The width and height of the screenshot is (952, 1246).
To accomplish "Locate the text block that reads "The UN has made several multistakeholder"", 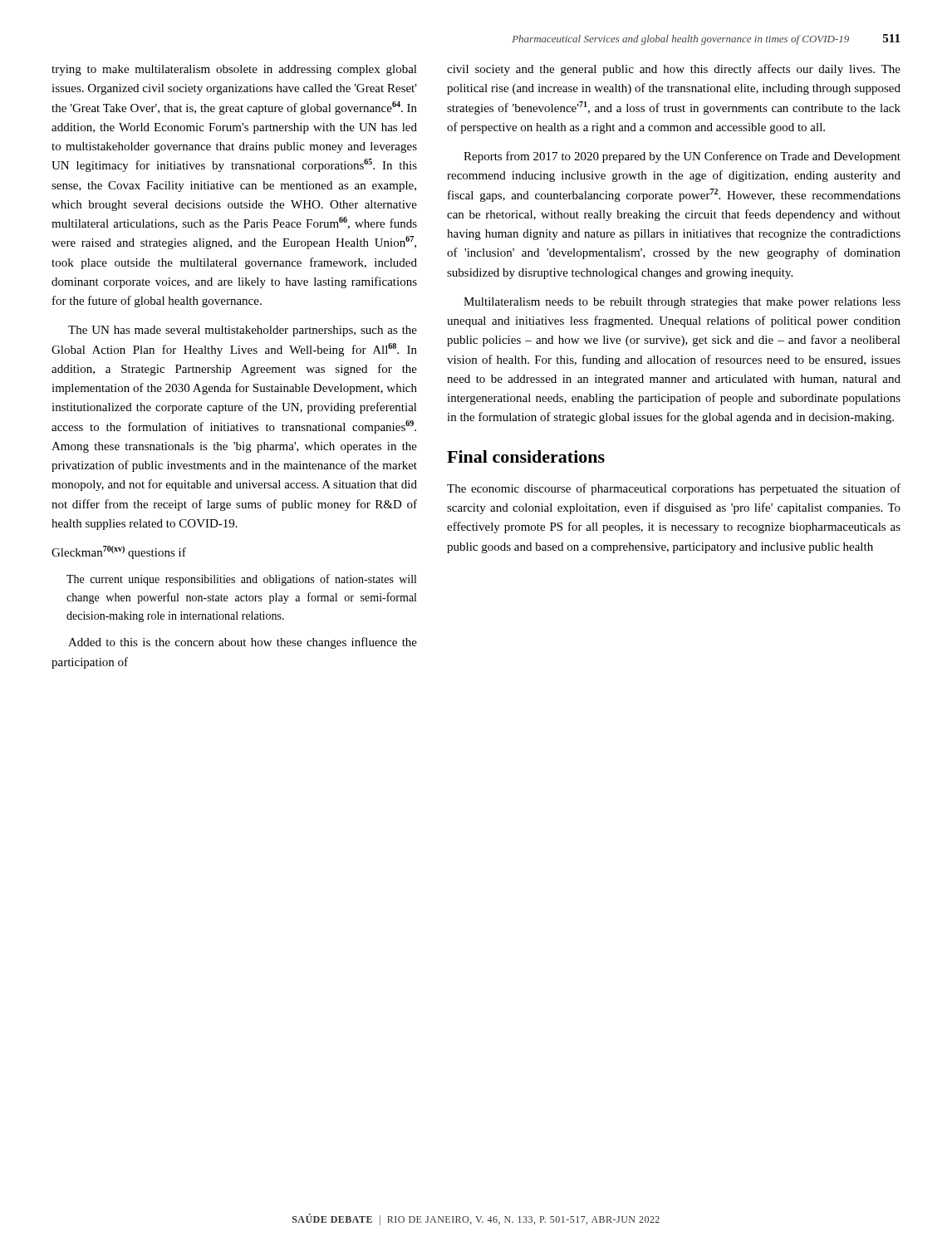I will coord(234,427).
